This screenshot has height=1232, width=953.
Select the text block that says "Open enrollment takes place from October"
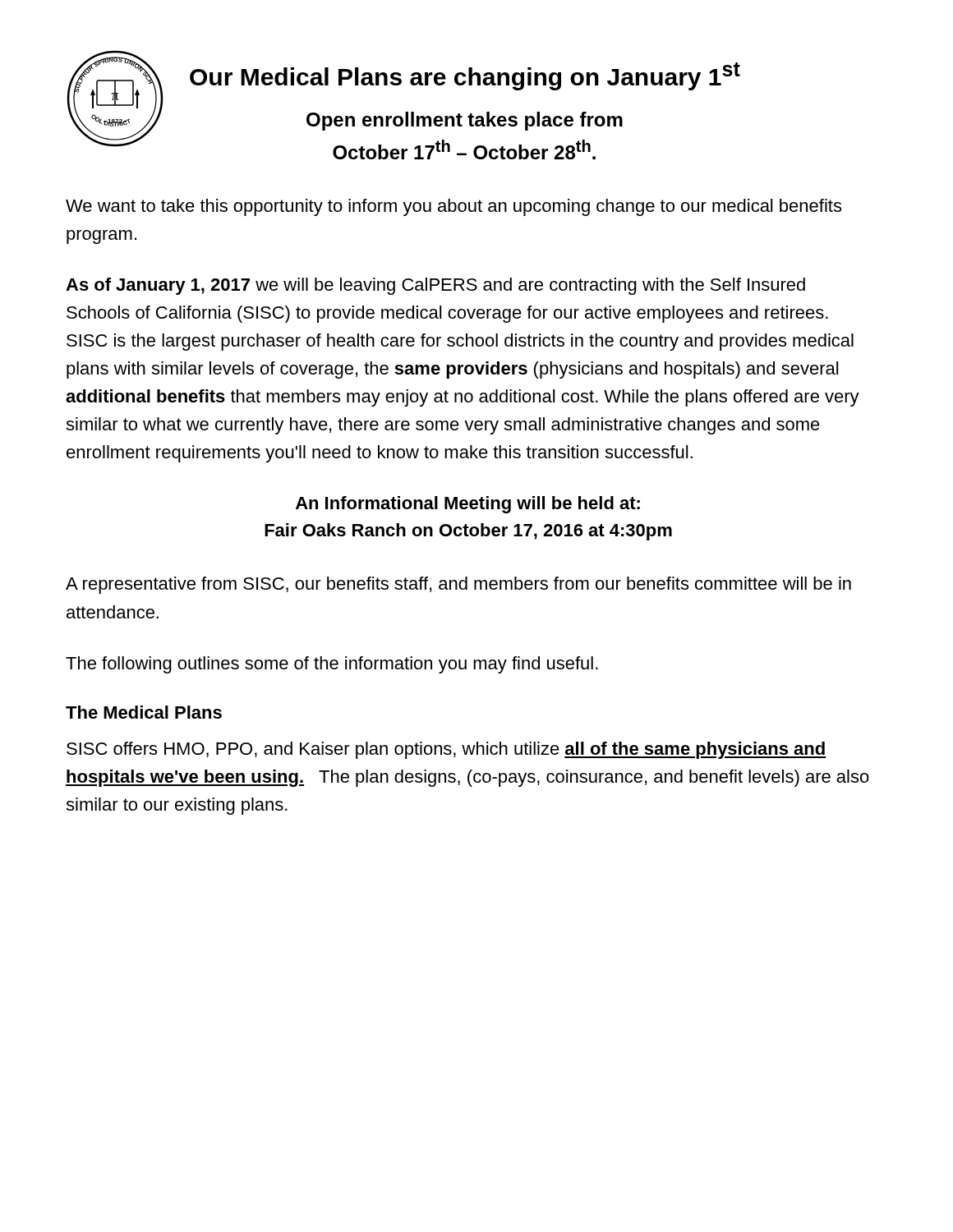point(464,136)
